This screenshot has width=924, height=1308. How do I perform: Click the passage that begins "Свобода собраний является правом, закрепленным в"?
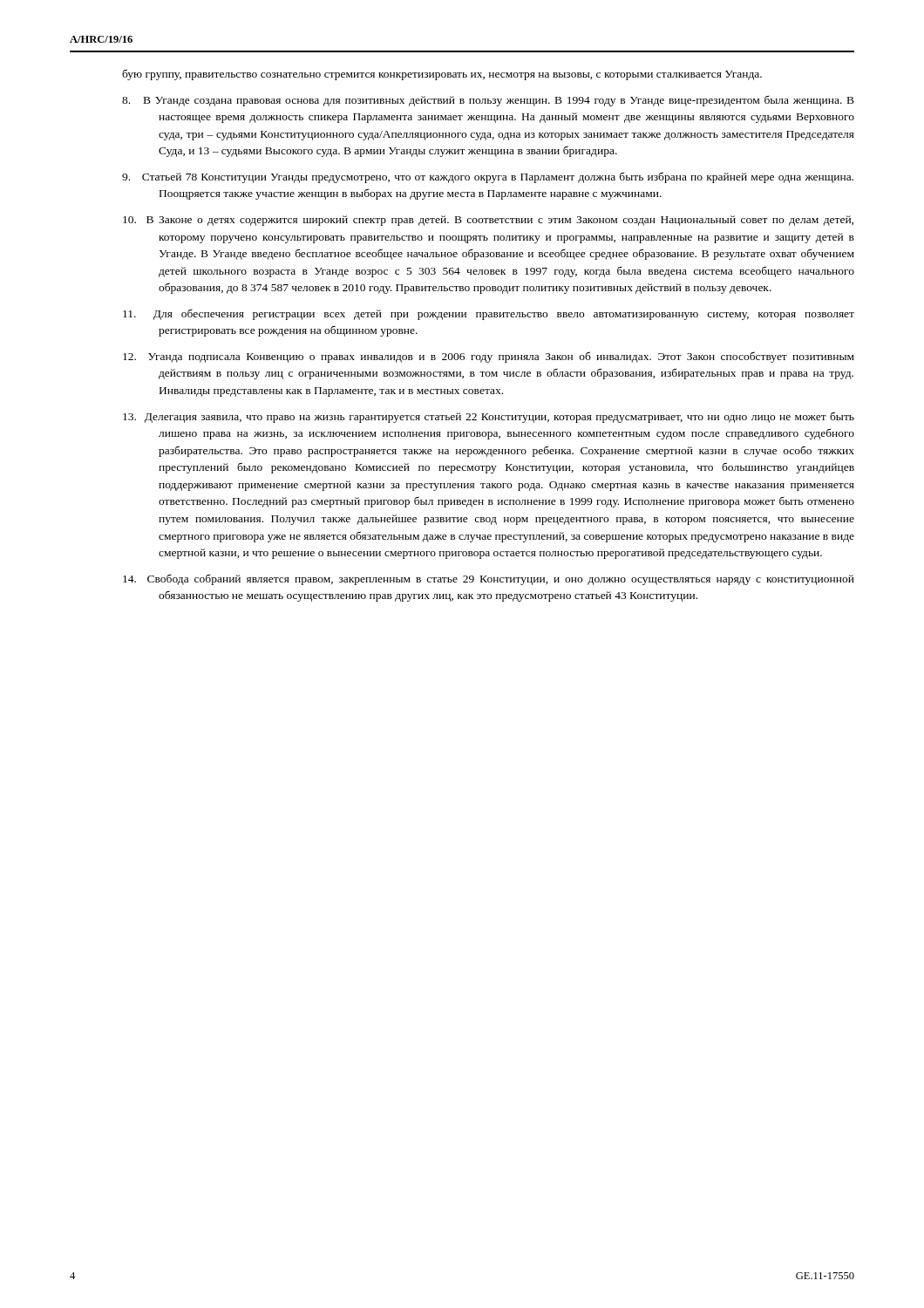488,587
